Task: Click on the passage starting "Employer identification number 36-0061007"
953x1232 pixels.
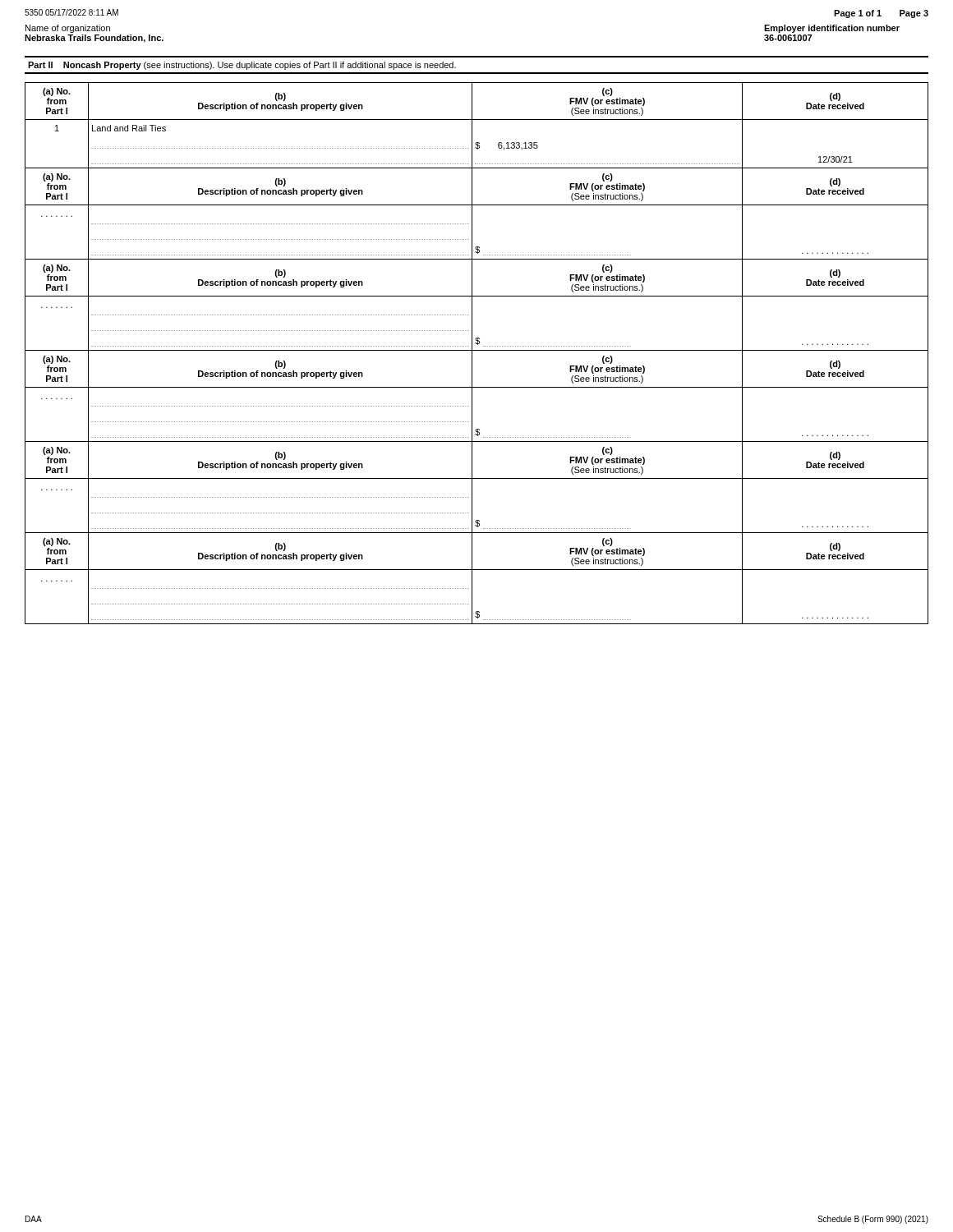Action: coord(832,33)
